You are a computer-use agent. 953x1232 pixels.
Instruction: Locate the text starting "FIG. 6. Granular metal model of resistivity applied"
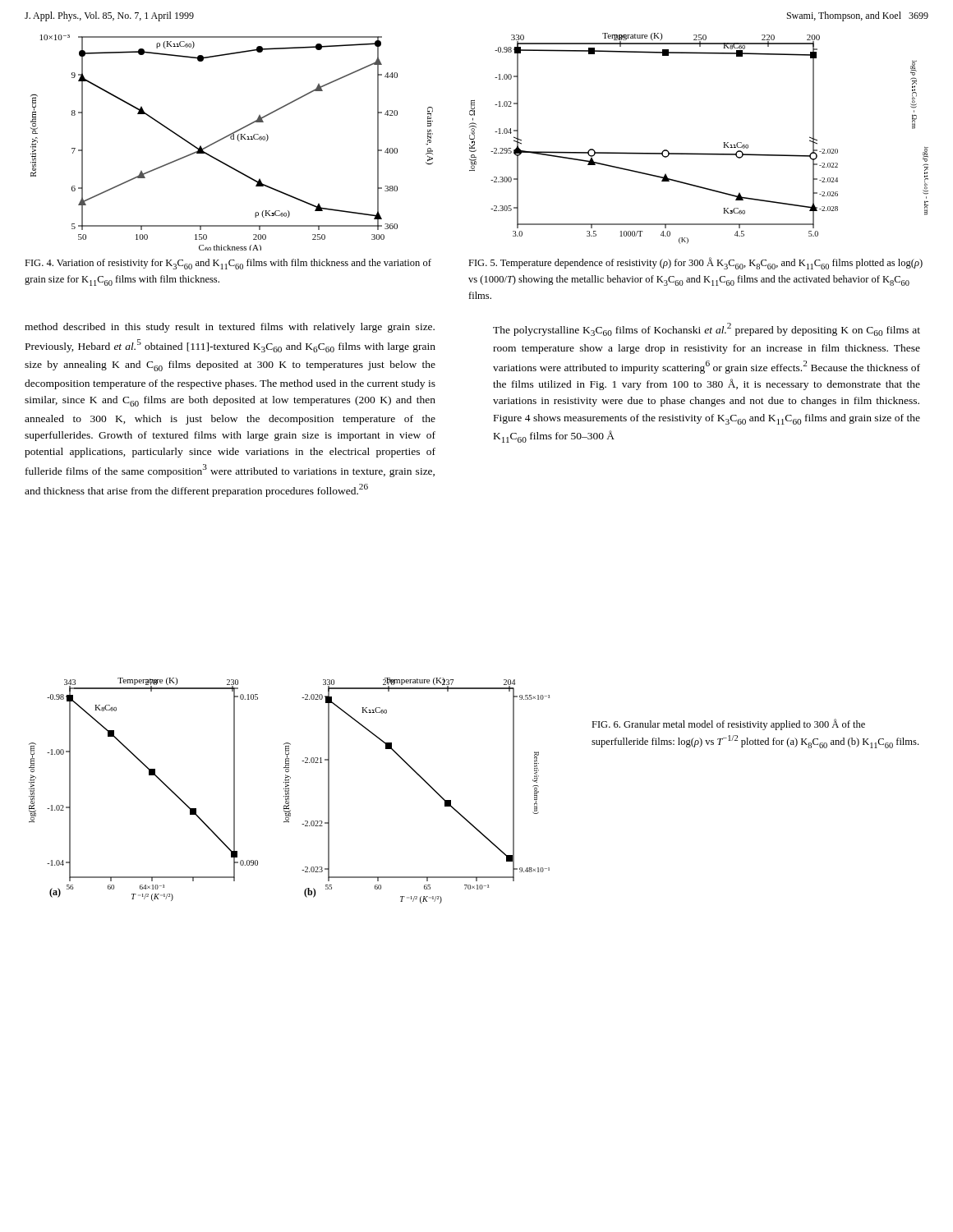click(x=755, y=734)
